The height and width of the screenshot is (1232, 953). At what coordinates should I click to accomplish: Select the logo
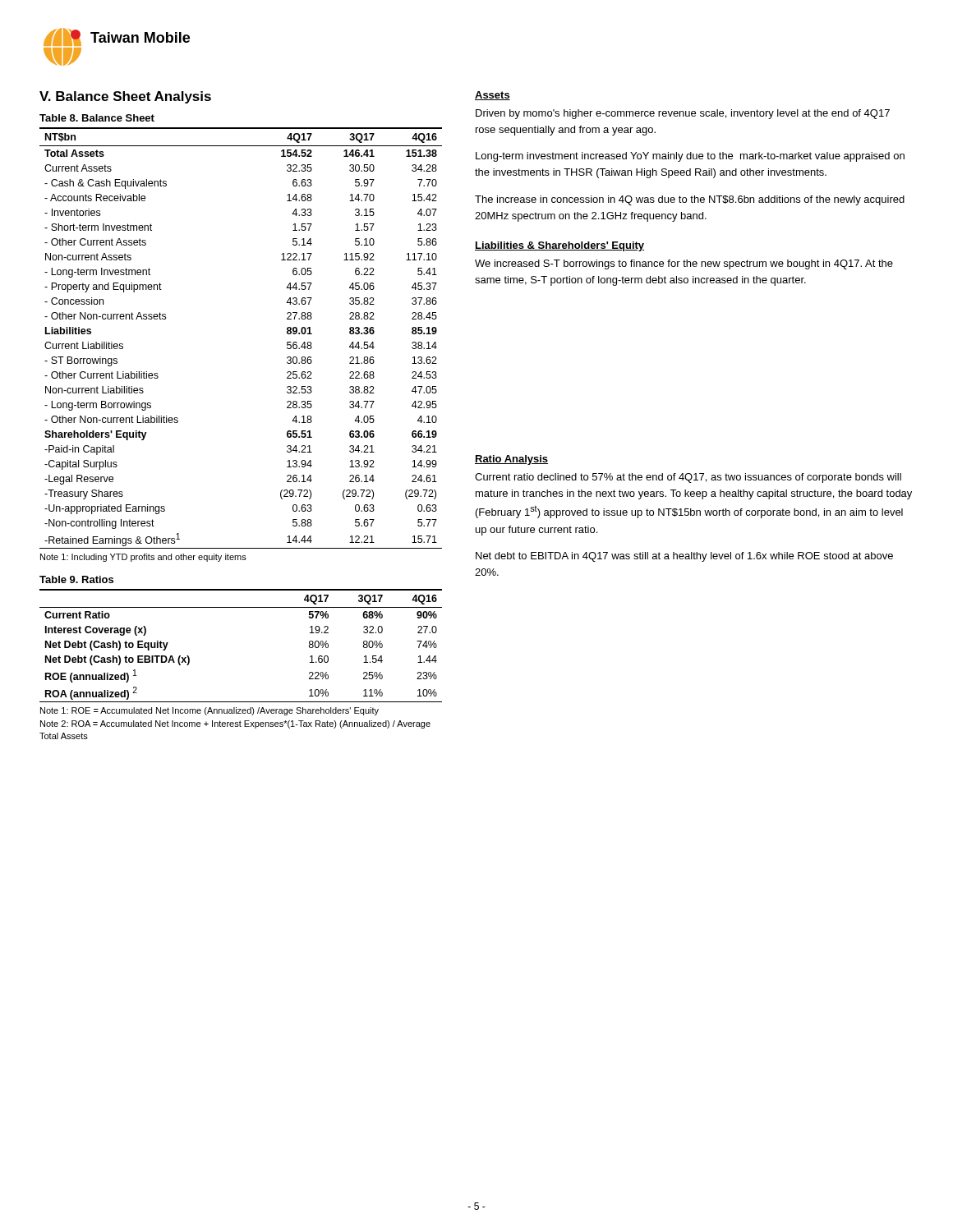pos(134,47)
